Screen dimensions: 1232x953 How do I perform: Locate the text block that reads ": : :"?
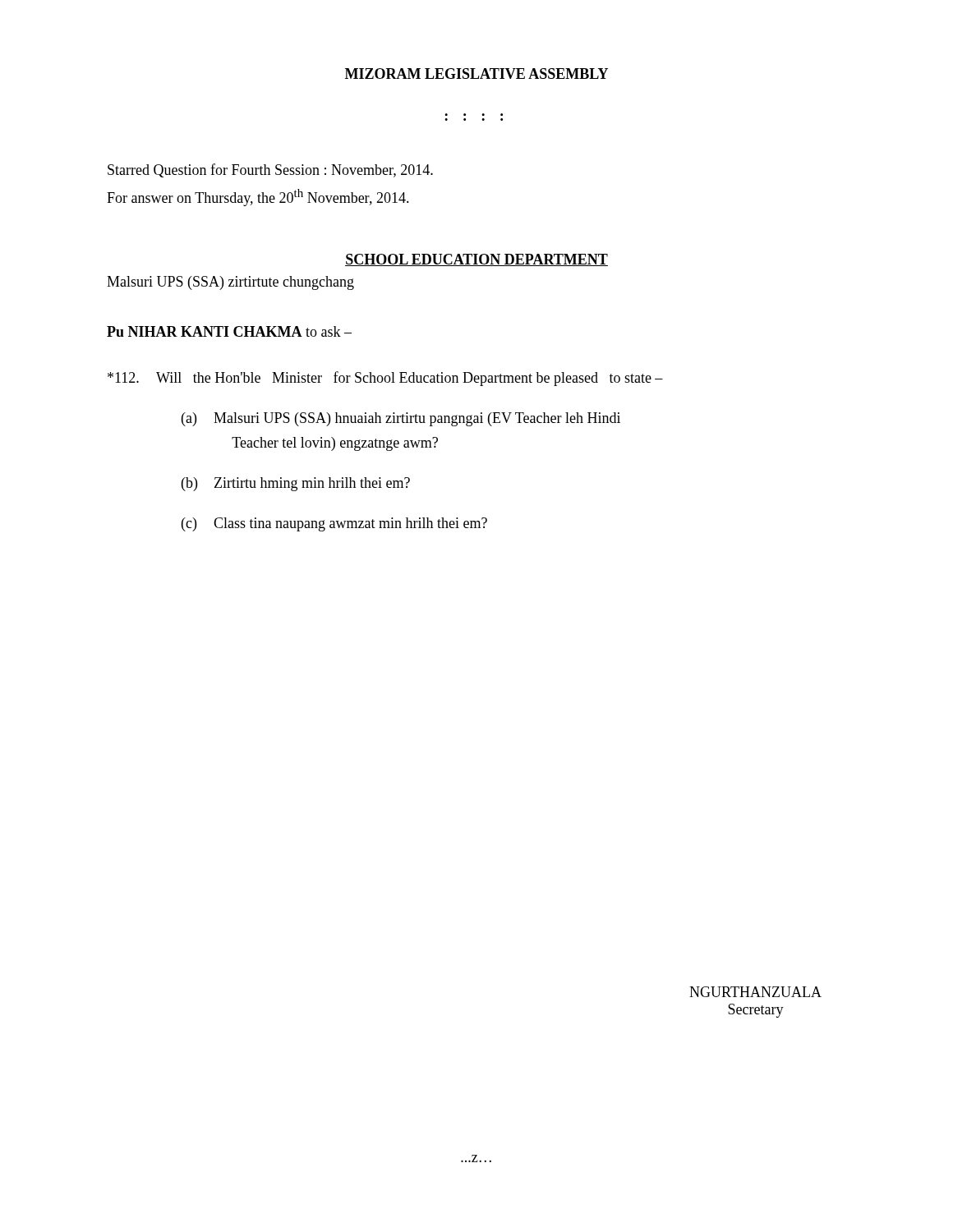point(476,116)
